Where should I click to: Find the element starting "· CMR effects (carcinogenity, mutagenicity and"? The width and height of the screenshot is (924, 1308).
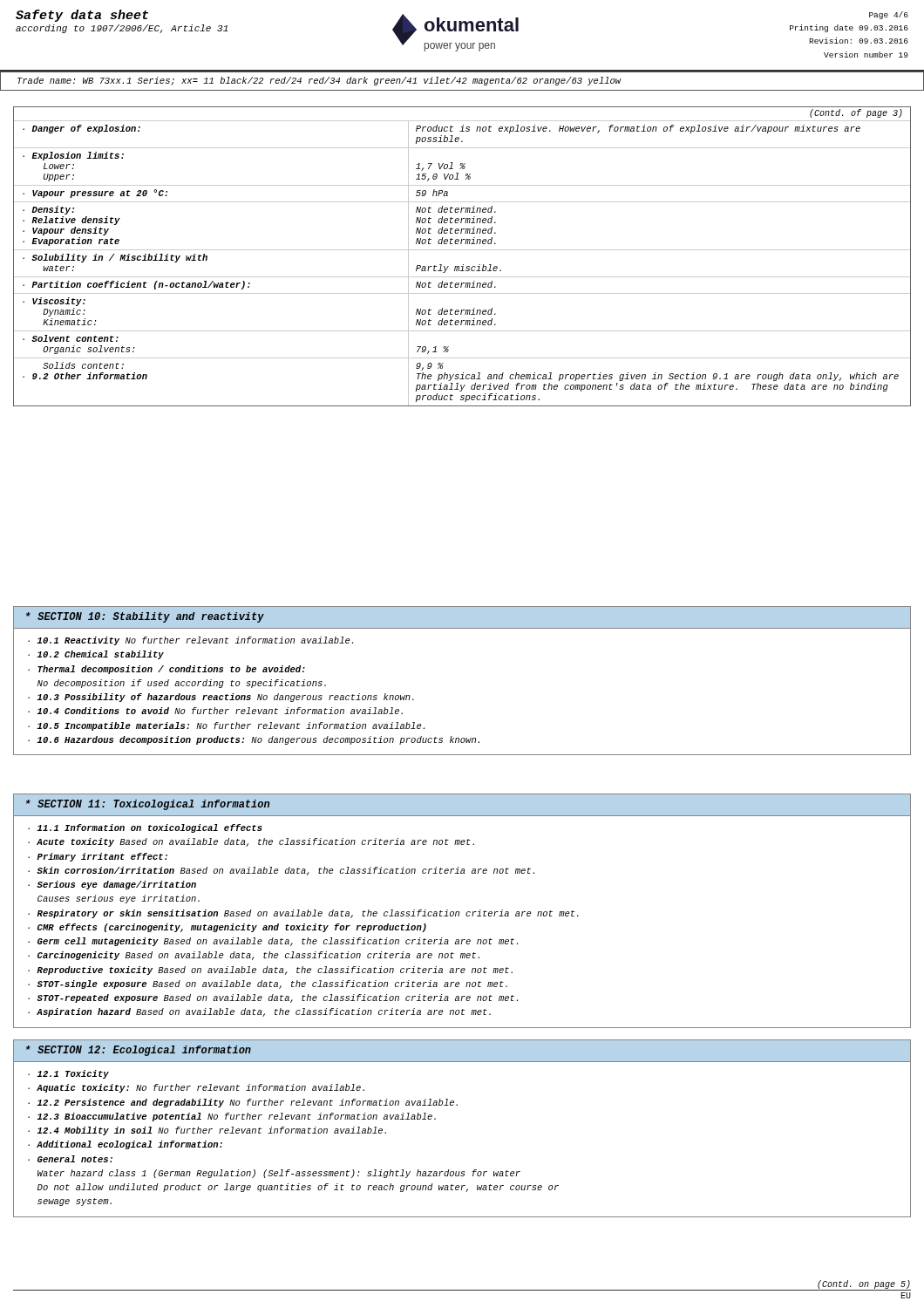(x=227, y=928)
